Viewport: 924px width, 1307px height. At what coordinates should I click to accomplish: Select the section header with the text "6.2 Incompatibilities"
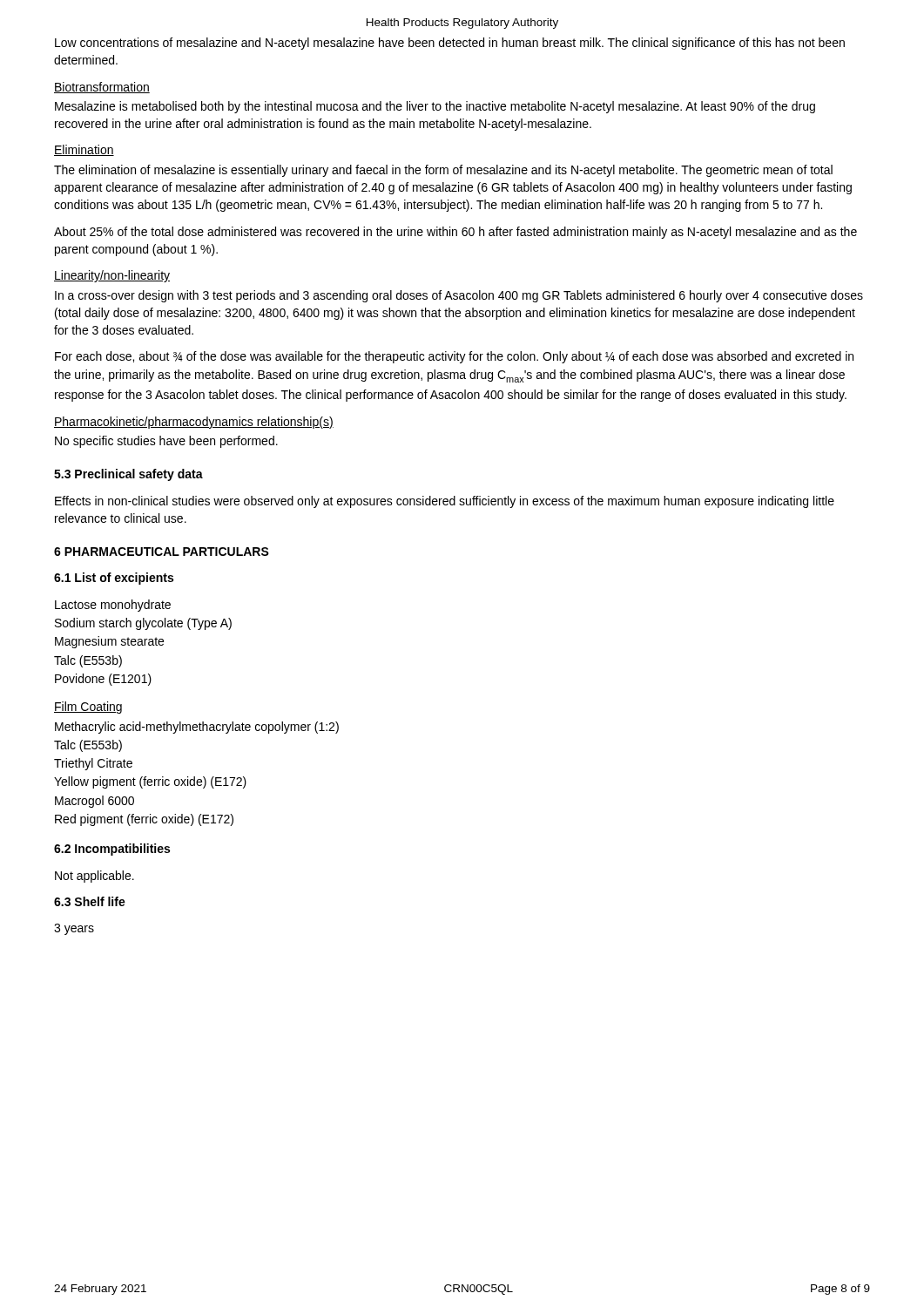pos(112,850)
